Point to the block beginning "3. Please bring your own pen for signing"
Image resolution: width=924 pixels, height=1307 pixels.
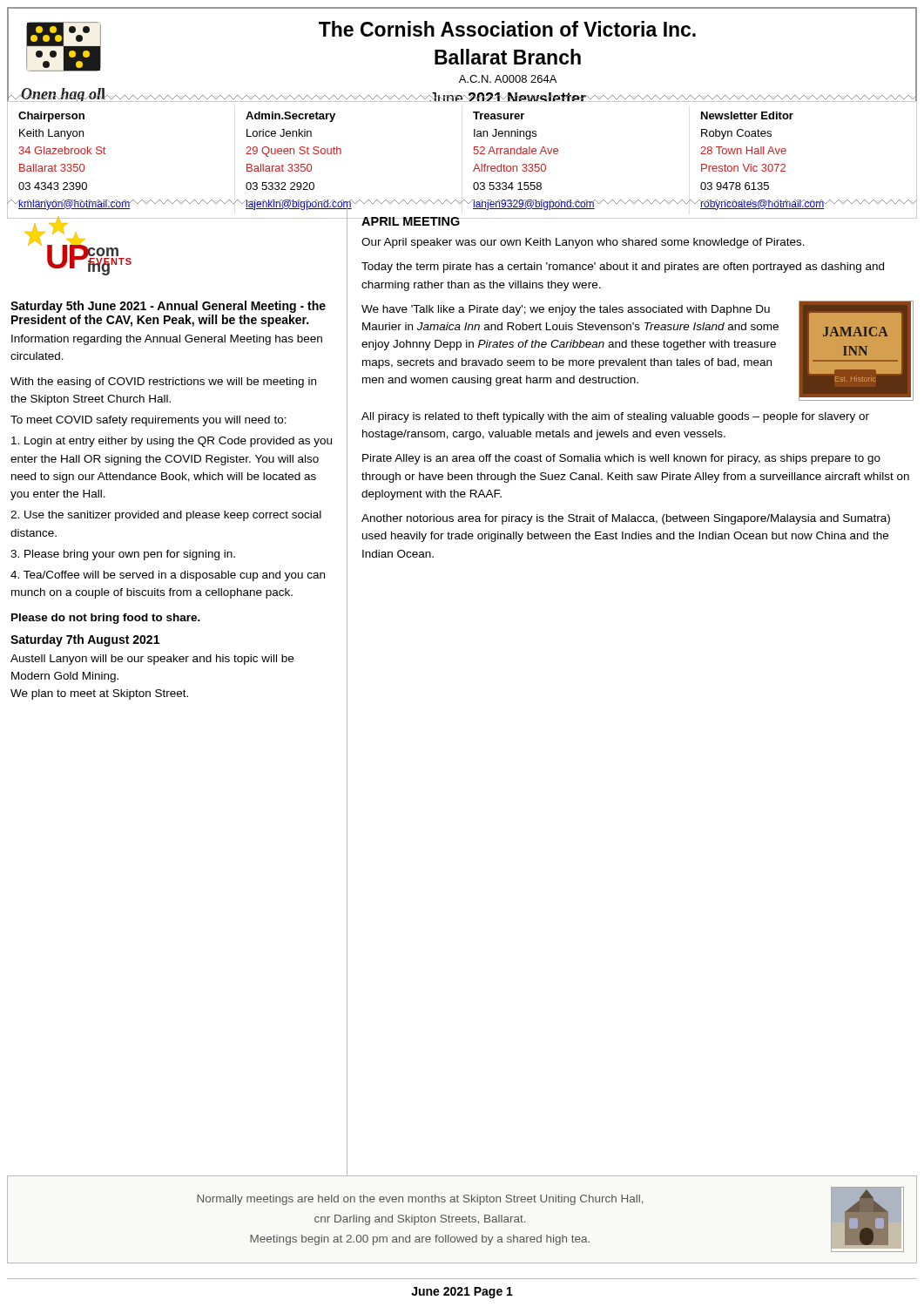click(x=123, y=554)
